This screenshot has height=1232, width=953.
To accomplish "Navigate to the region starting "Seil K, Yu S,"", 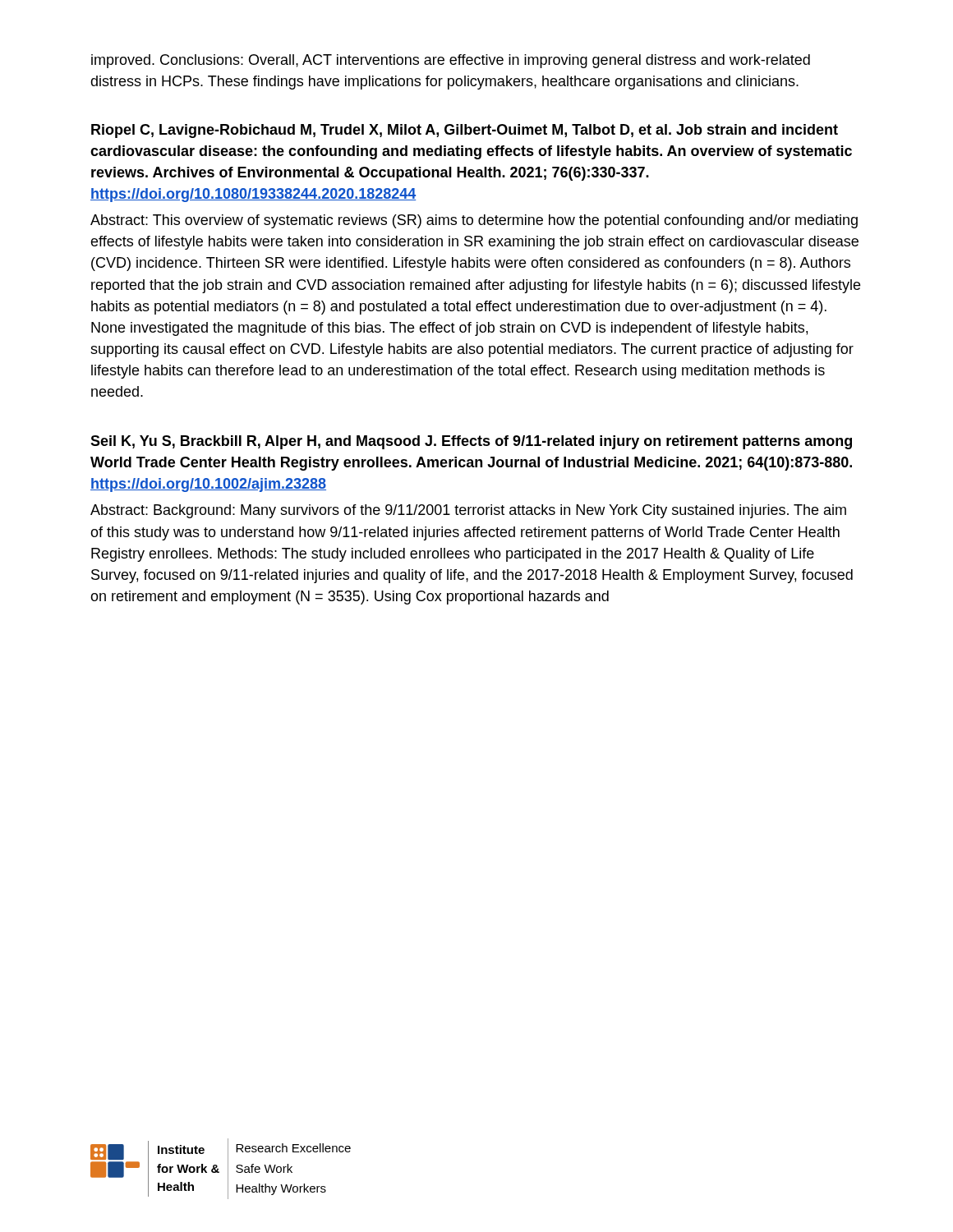I will pyautogui.click(x=472, y=463).
